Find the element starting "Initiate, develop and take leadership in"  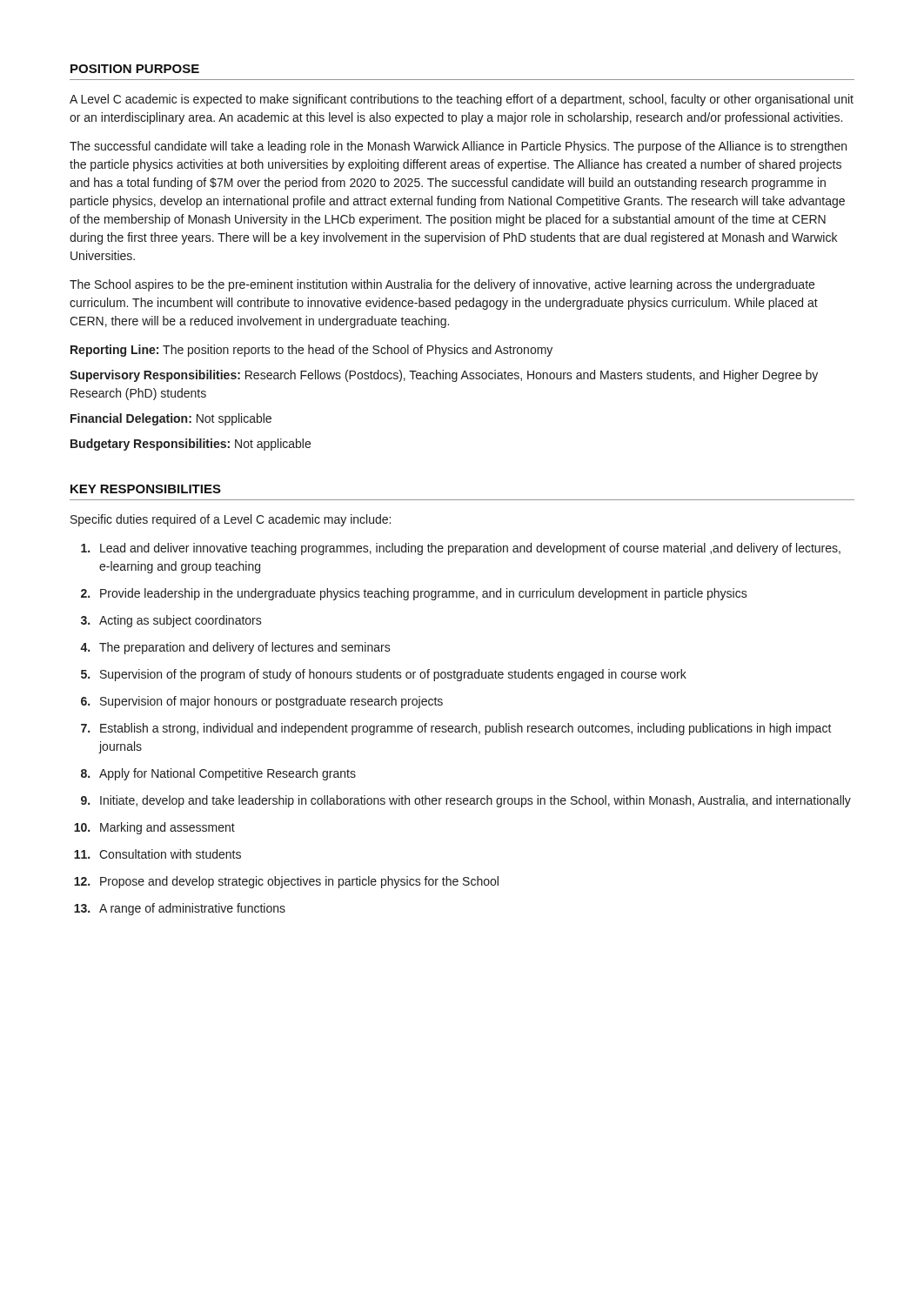click(x=475, y=800)
